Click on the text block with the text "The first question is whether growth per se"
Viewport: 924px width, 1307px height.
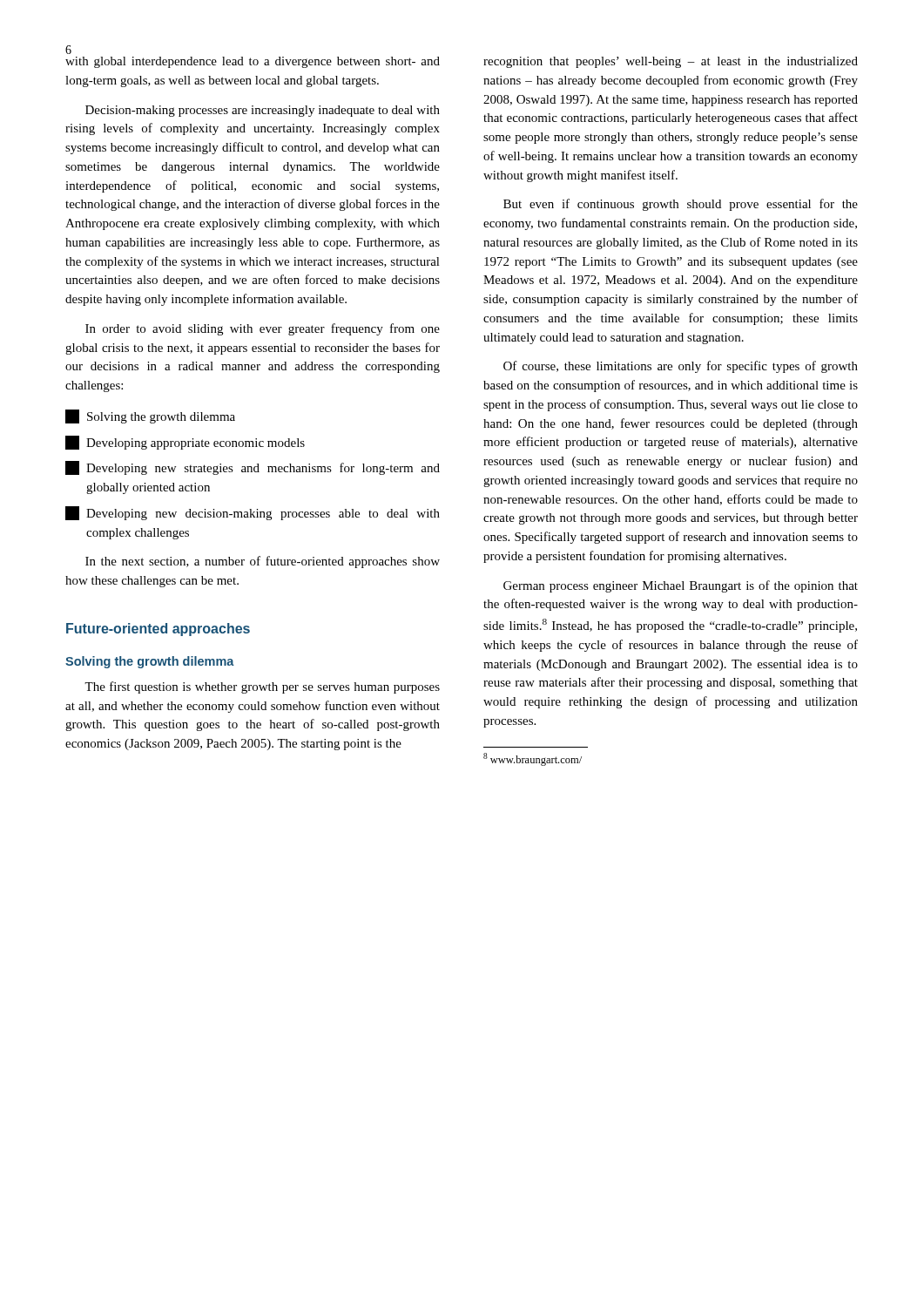(x=253, y=716)
